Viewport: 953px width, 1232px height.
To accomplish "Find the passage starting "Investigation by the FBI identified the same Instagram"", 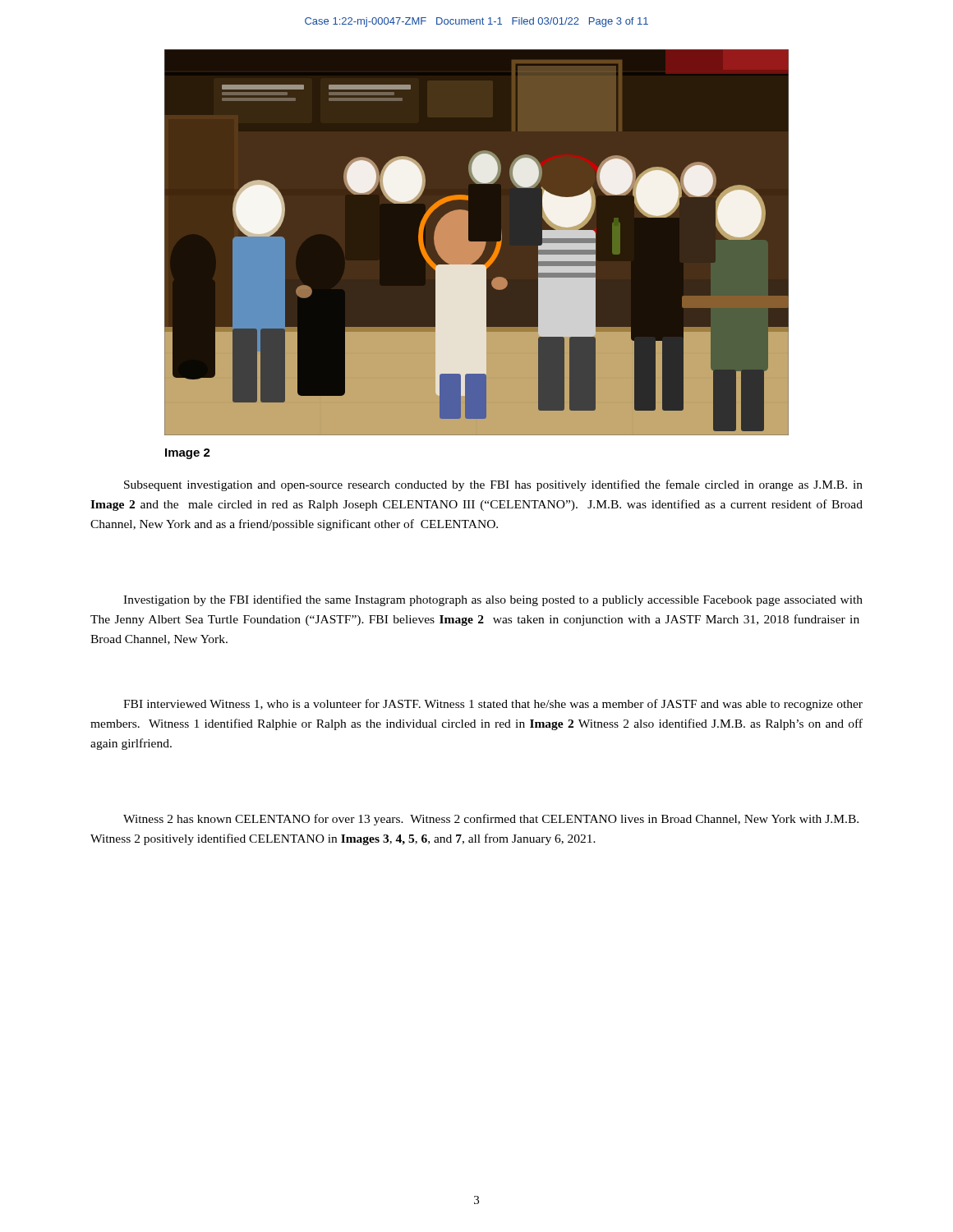I will click(476, 620).
